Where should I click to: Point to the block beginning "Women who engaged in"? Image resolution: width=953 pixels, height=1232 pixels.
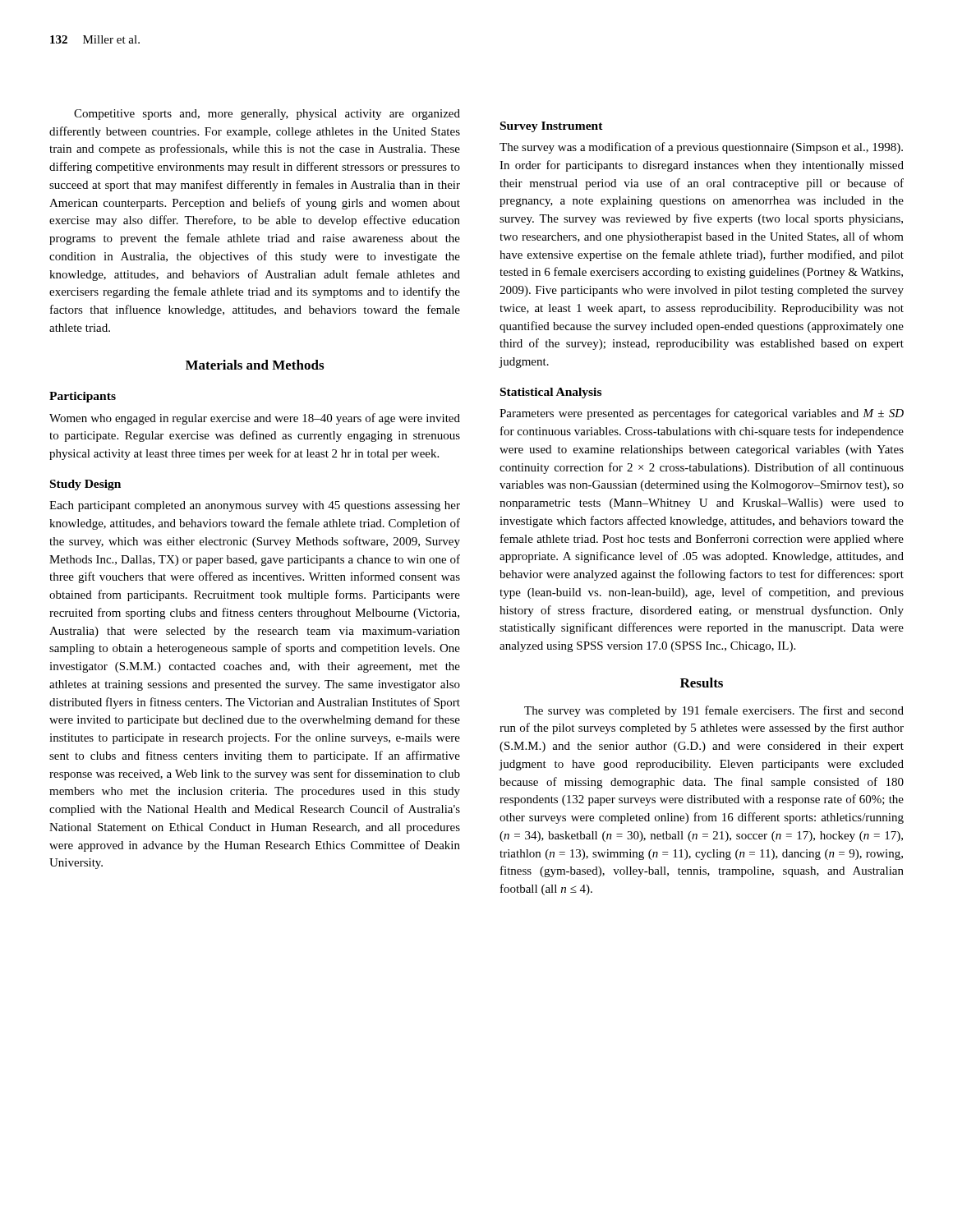(255, 436)
